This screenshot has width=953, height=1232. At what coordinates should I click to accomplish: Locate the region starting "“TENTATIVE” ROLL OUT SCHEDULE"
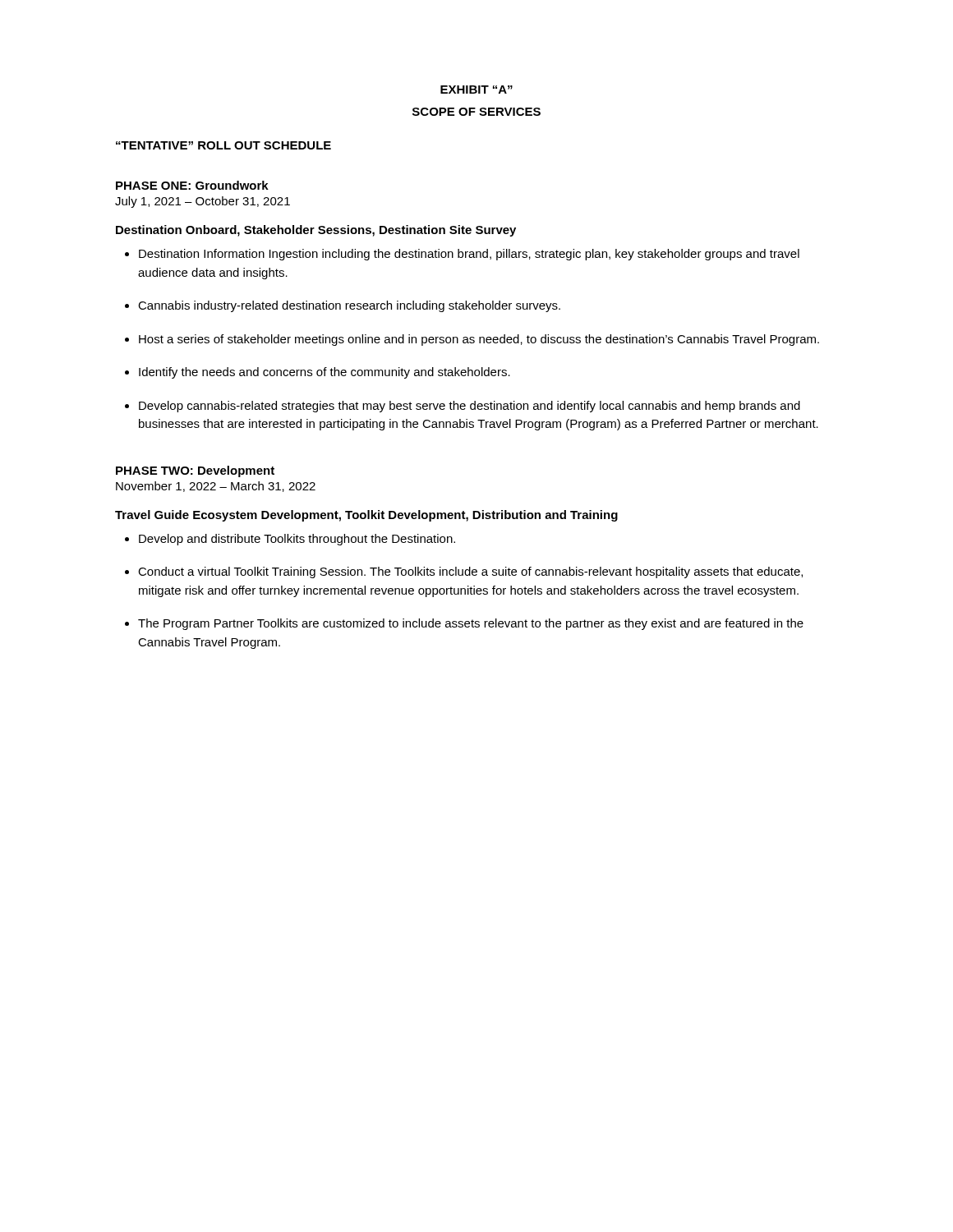(x=223, y=145)
